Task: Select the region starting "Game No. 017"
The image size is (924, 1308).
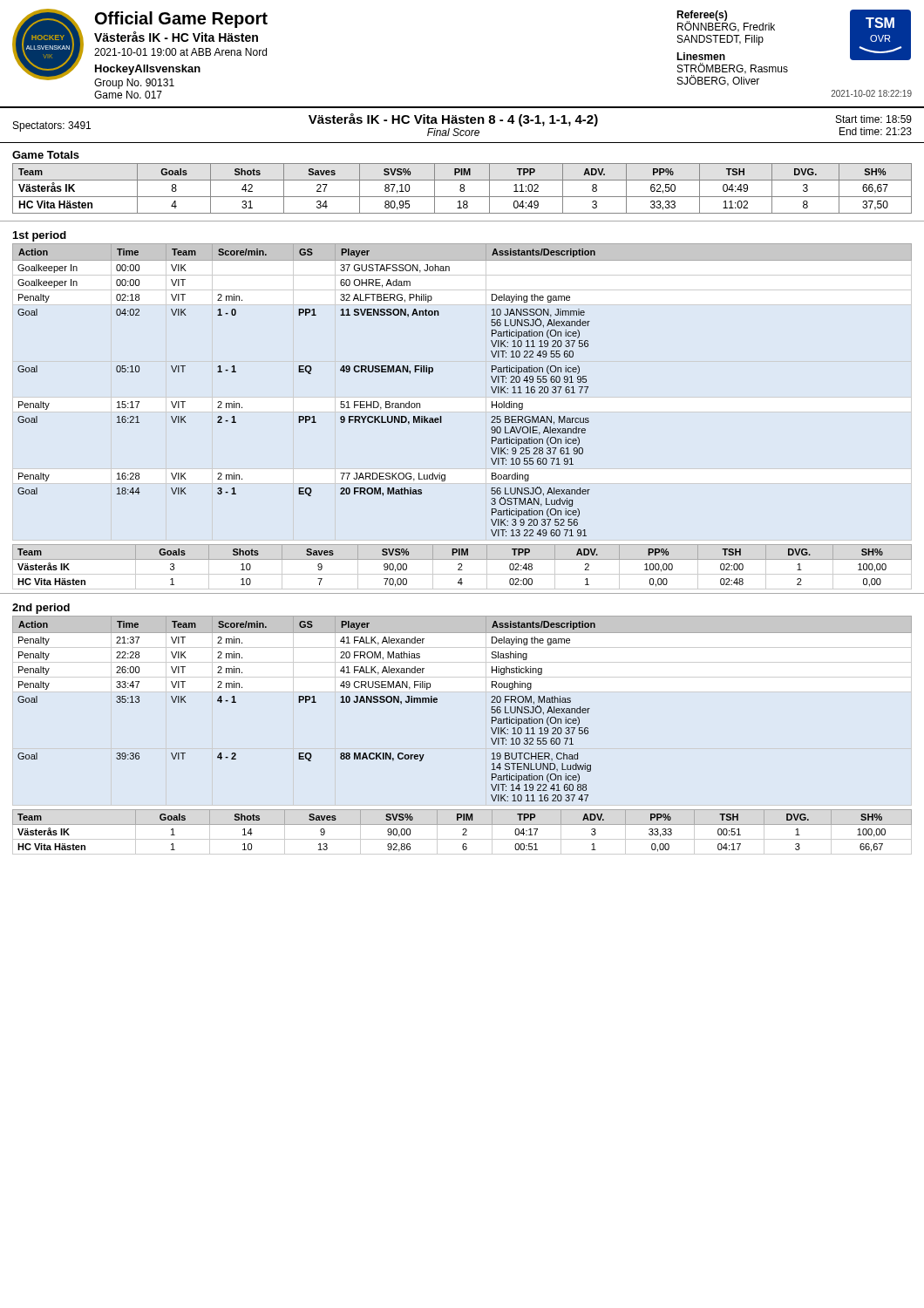Action: click(x=128, y=95)
